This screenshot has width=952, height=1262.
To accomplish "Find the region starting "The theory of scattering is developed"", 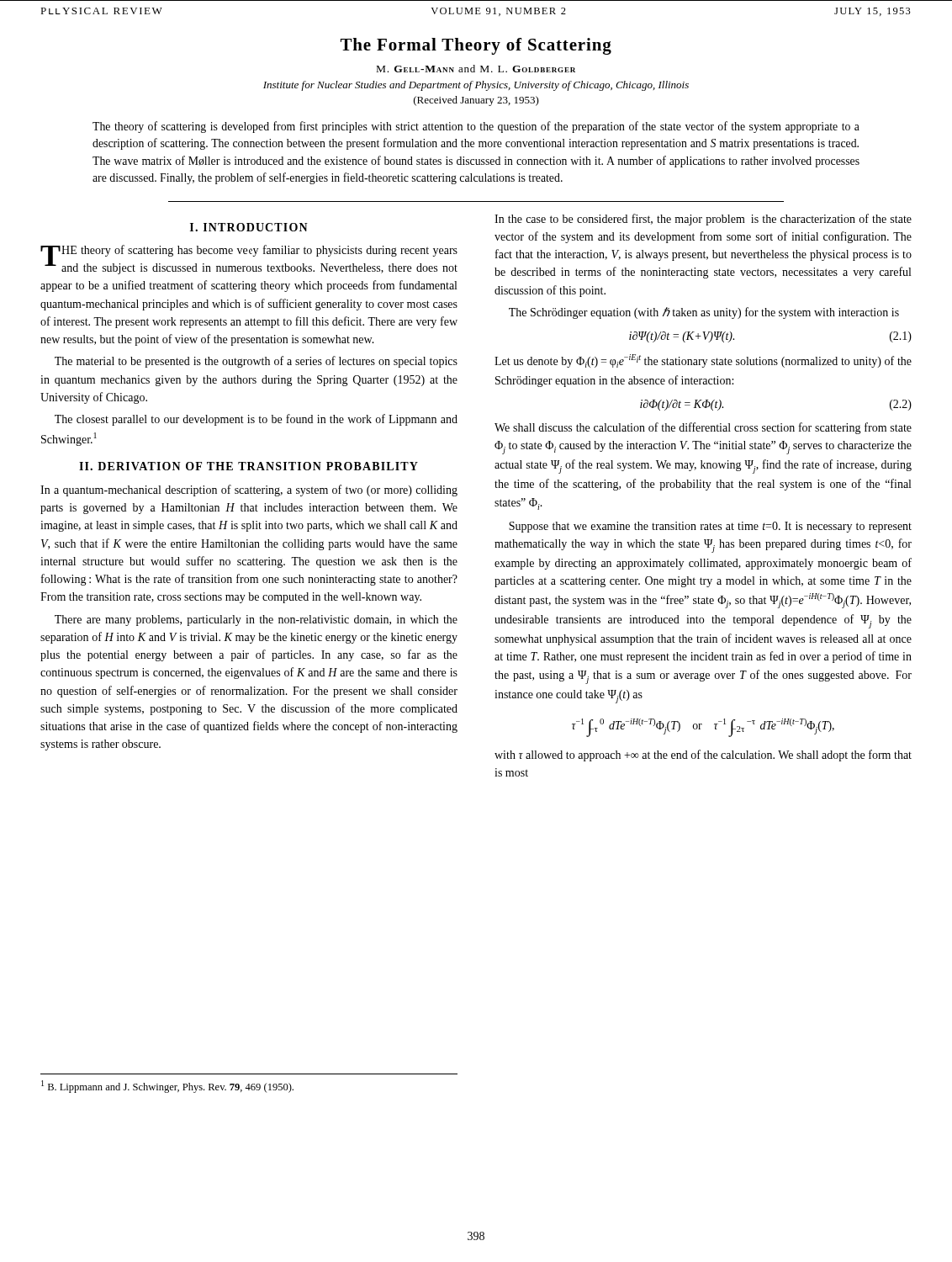I will point(476,152).
